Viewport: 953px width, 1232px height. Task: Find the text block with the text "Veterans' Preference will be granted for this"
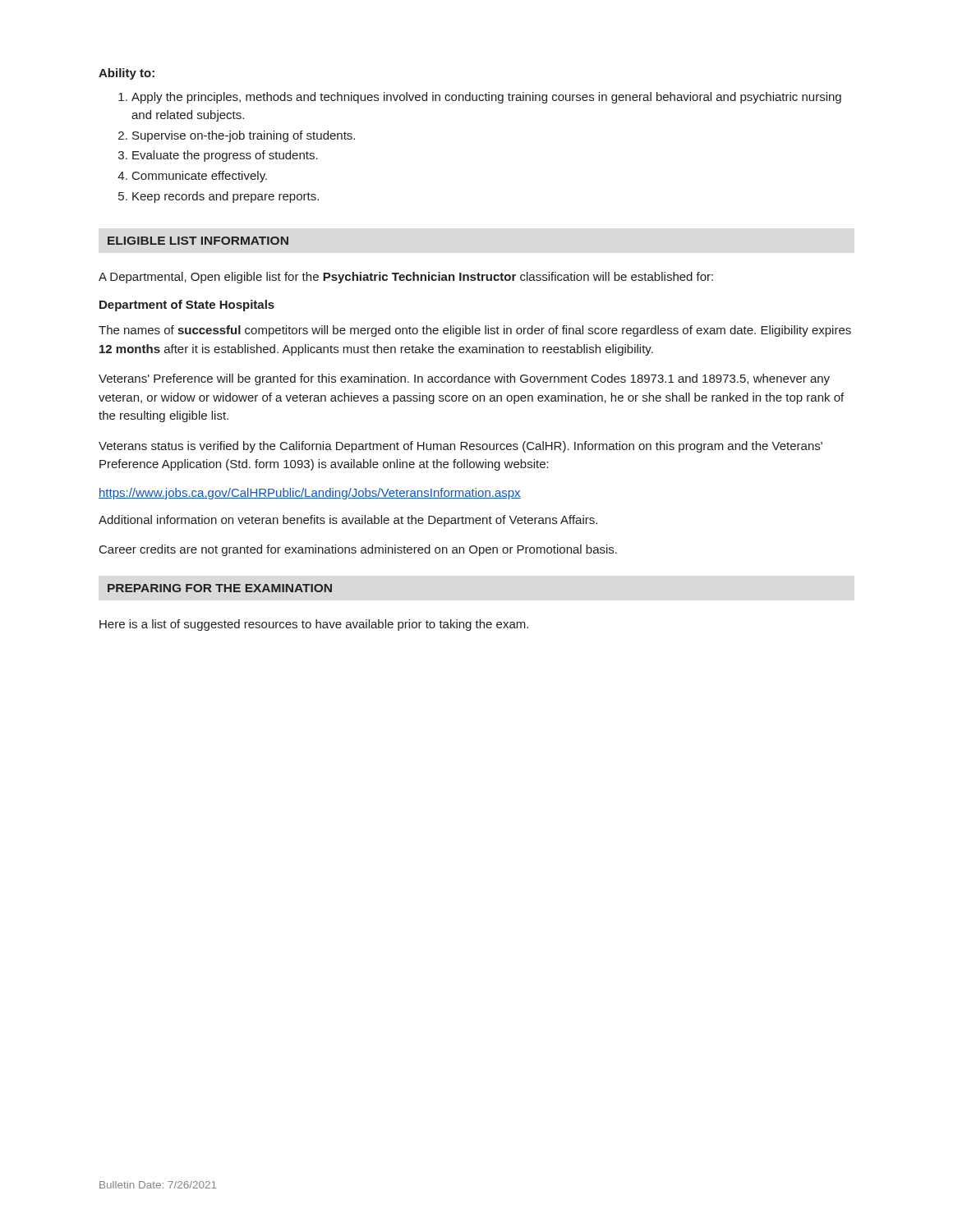tap(476, 397)
